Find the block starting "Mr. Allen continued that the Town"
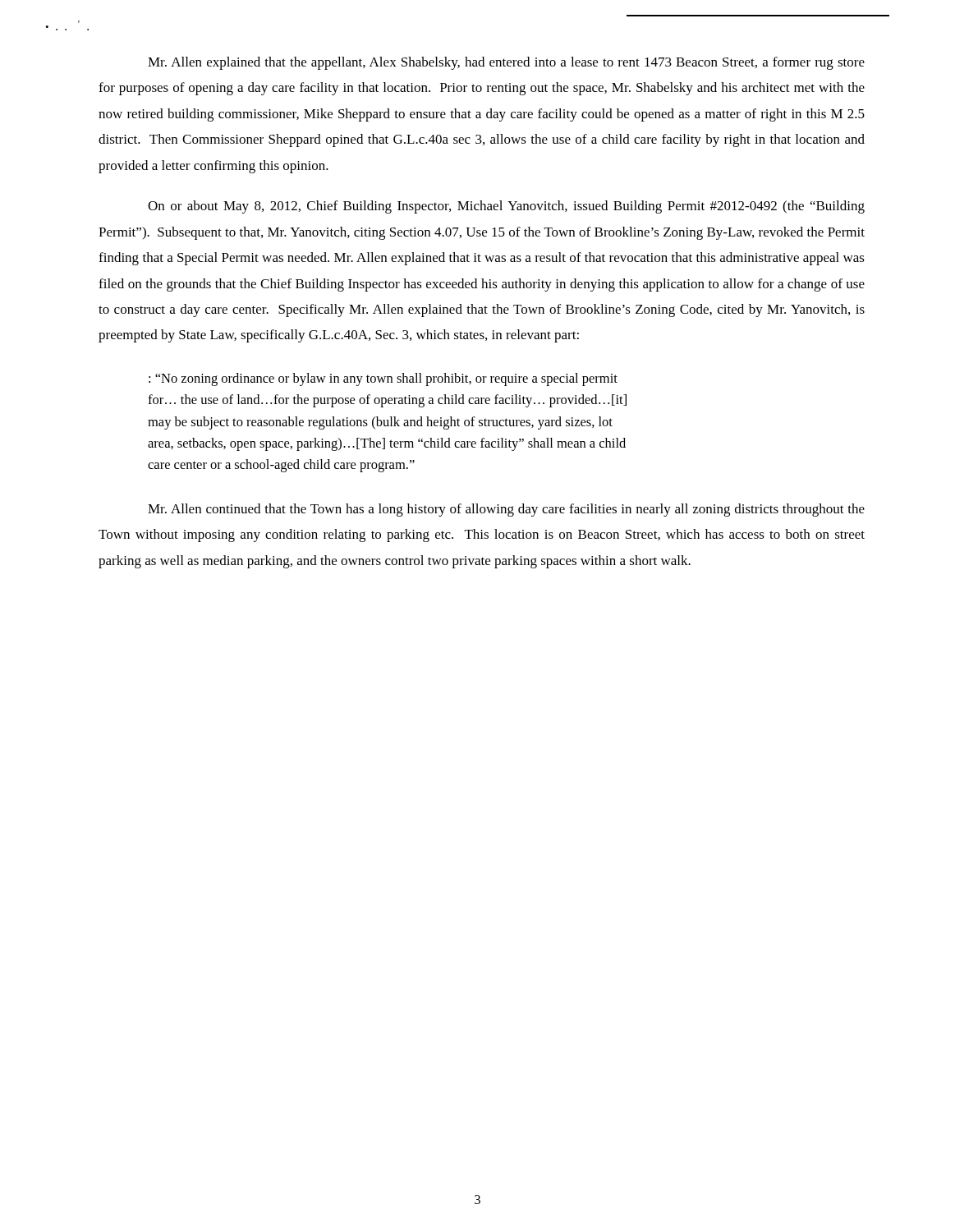Image resolution: width=955 pixels, height=1232 pixels. (x=482, y=534)
